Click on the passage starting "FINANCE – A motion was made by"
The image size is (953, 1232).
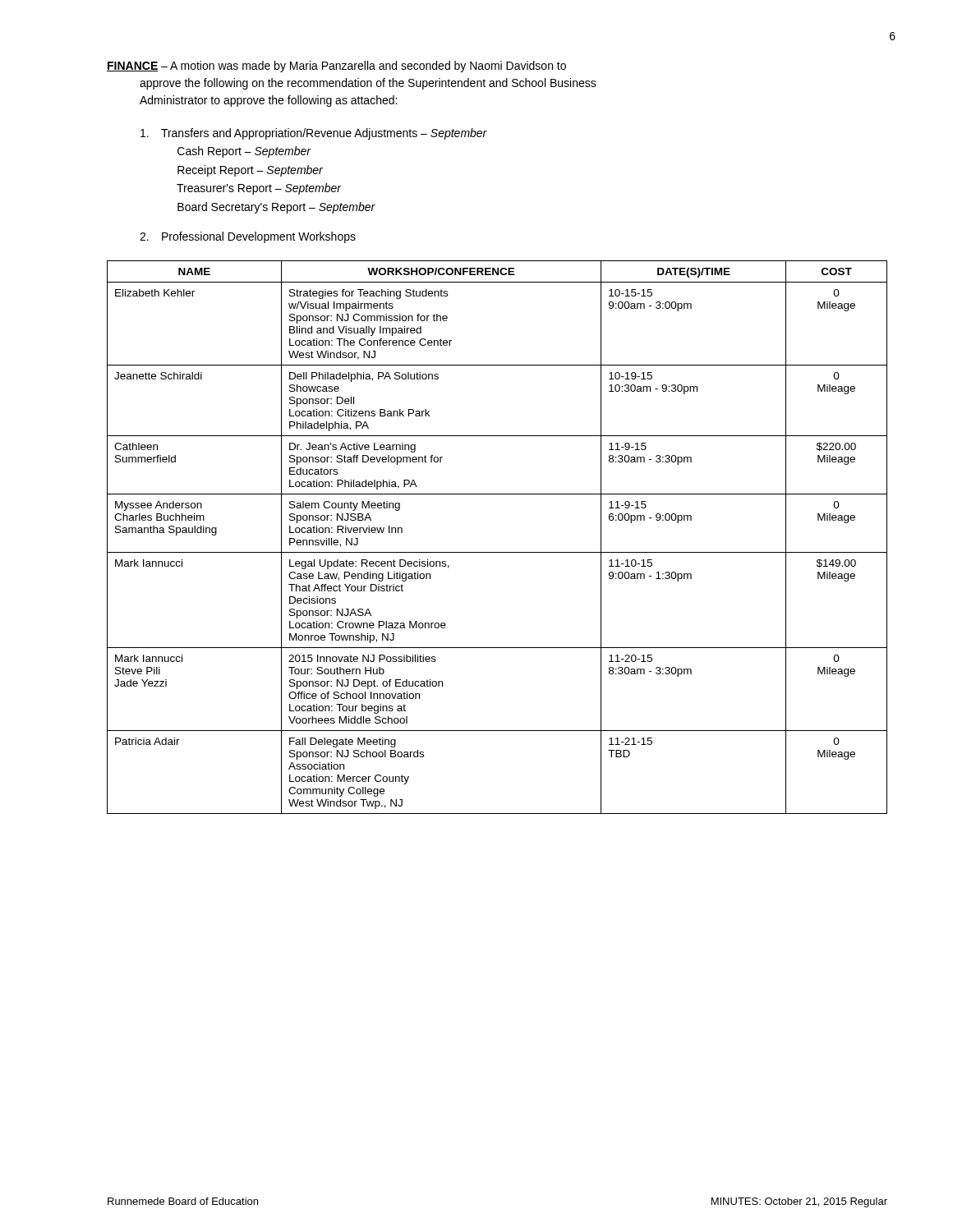point(352,83)
